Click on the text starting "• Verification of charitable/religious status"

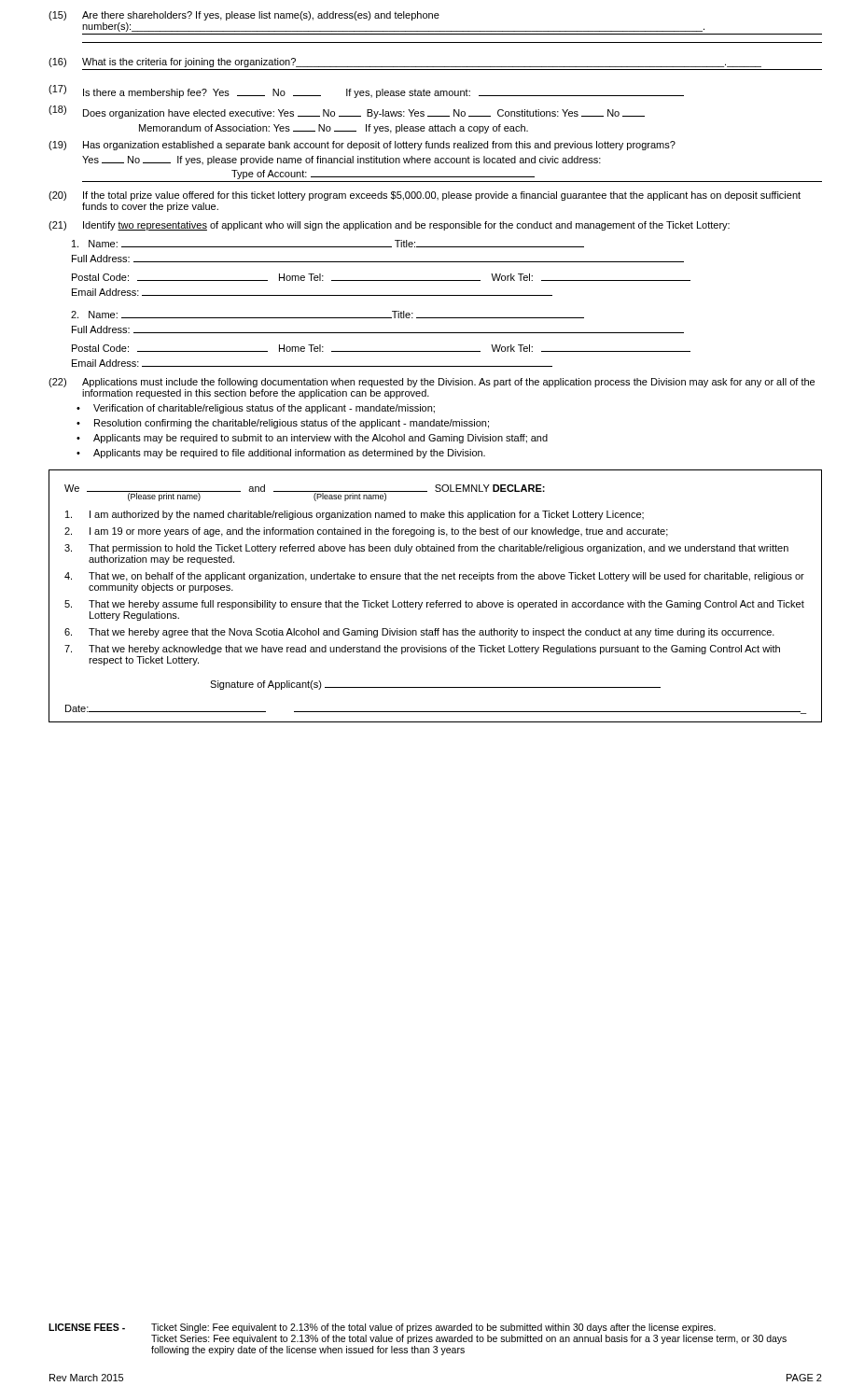tap(256, 408)
